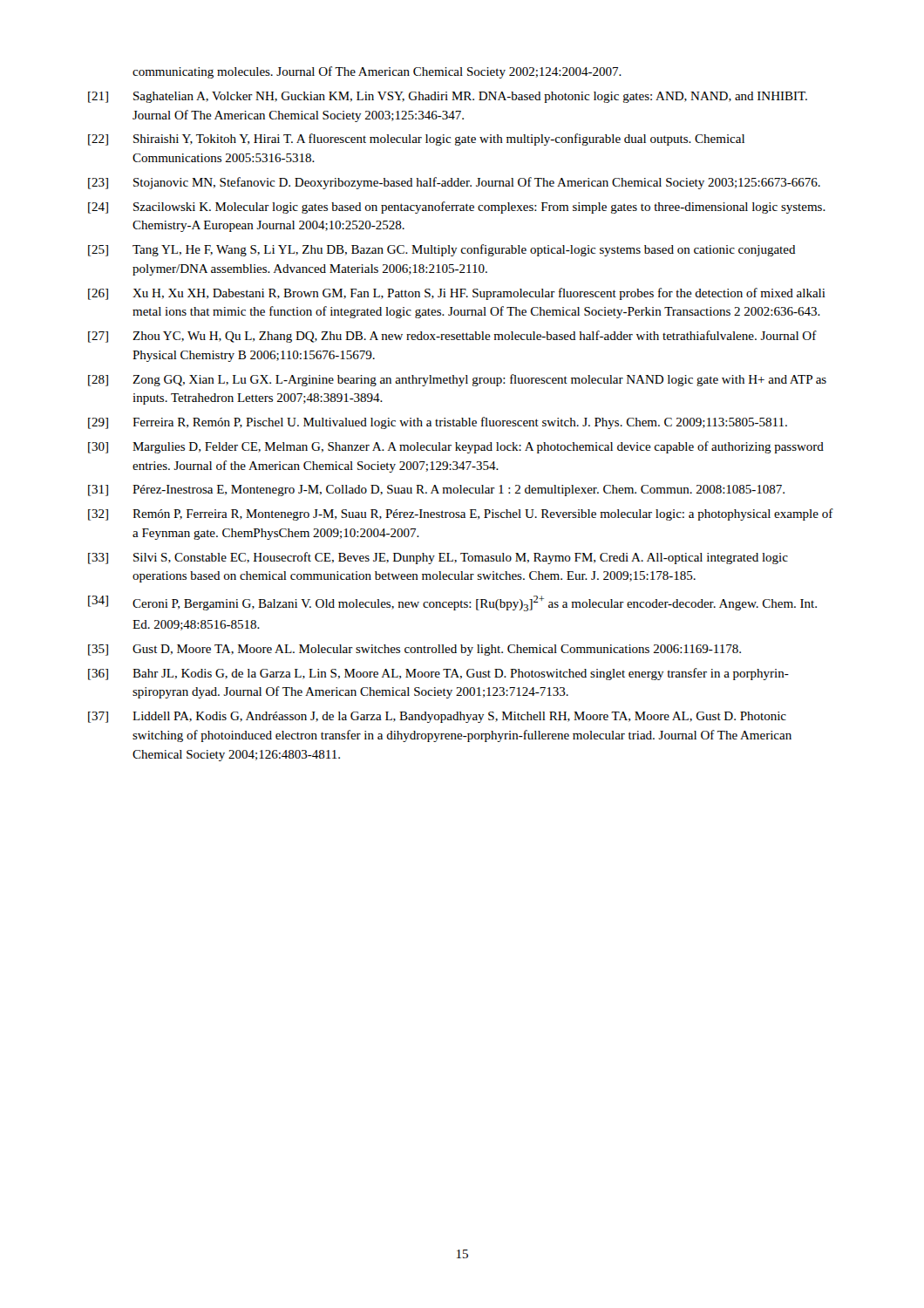Click on the list item that reads "[34] Ceroni P, Bergamini"
The image size is (924, 1308).
click(462, 613)
